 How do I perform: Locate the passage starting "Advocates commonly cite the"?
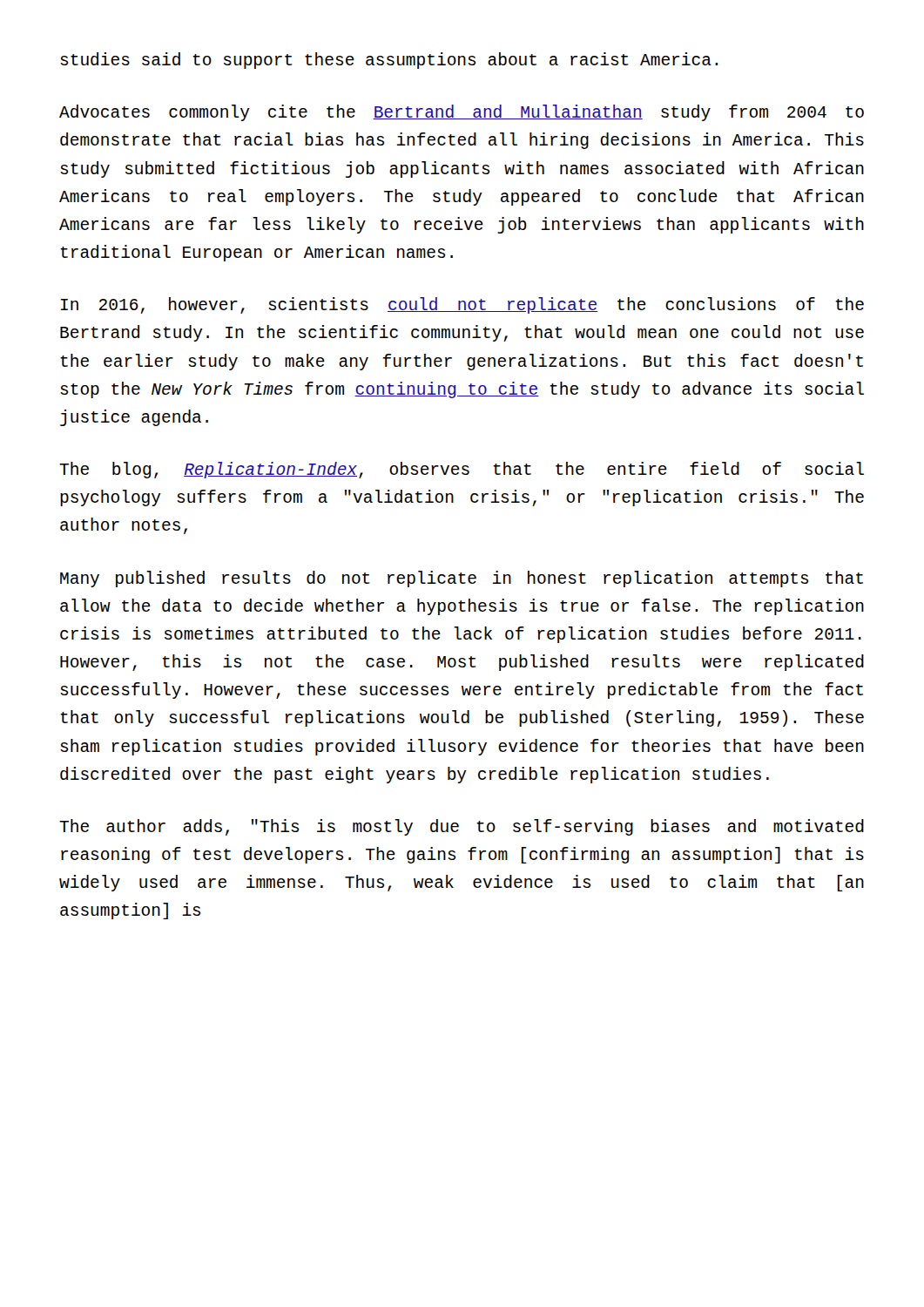(x=462, y=184)
